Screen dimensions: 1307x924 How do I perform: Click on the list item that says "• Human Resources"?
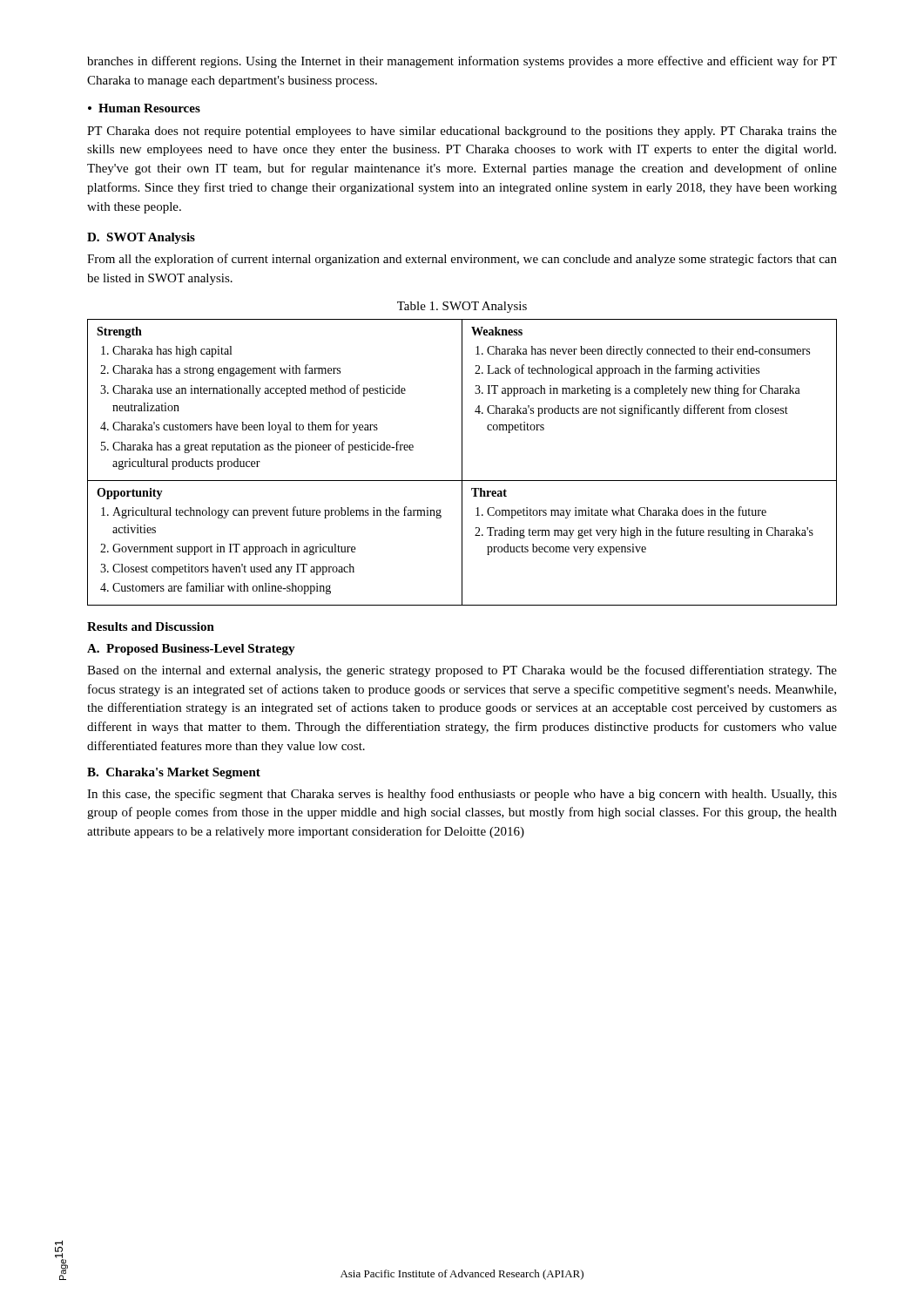144,109
